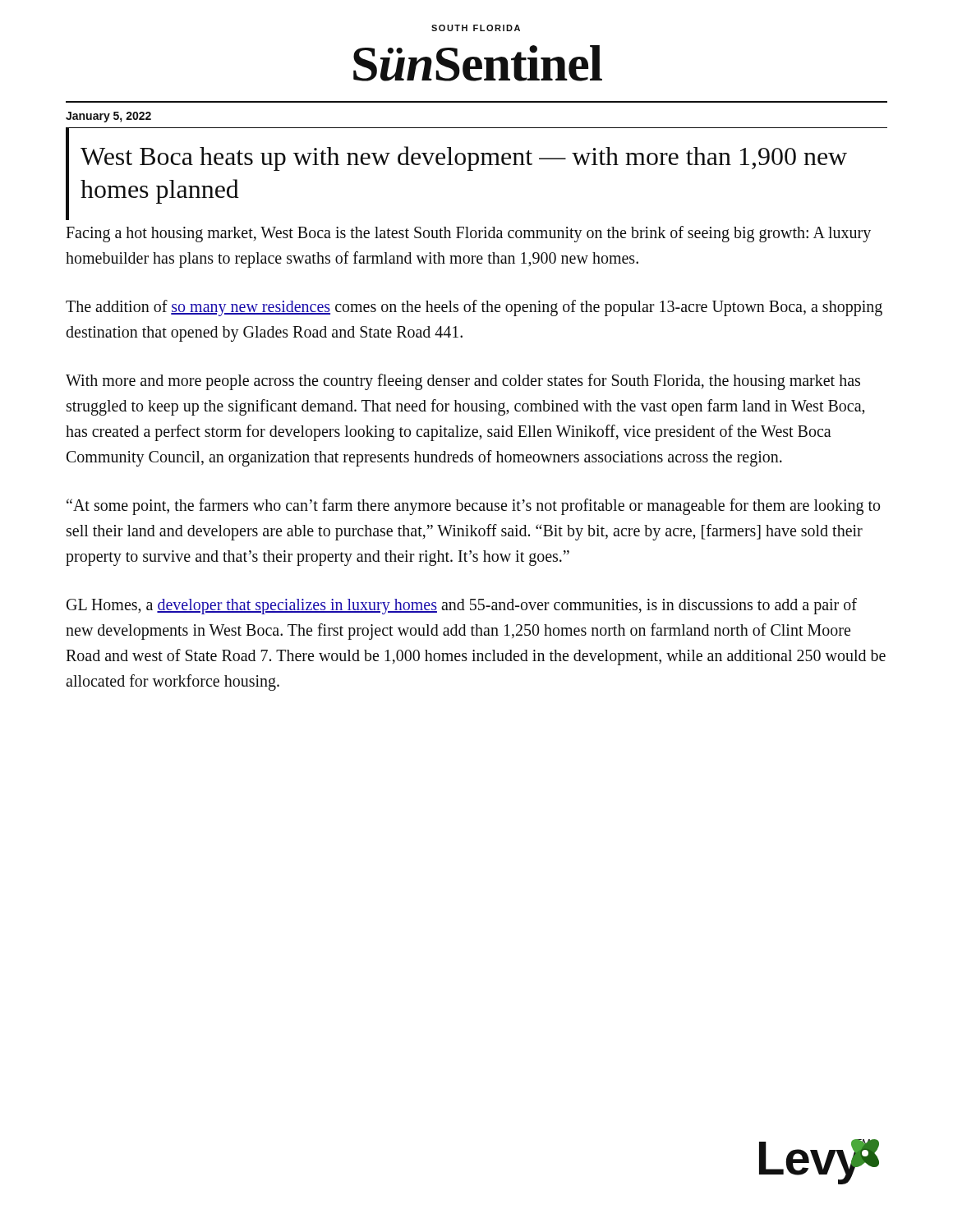Point to the element starting "Facing a hot housing"
Screen dimensions: 1232x953
point(468,245)
